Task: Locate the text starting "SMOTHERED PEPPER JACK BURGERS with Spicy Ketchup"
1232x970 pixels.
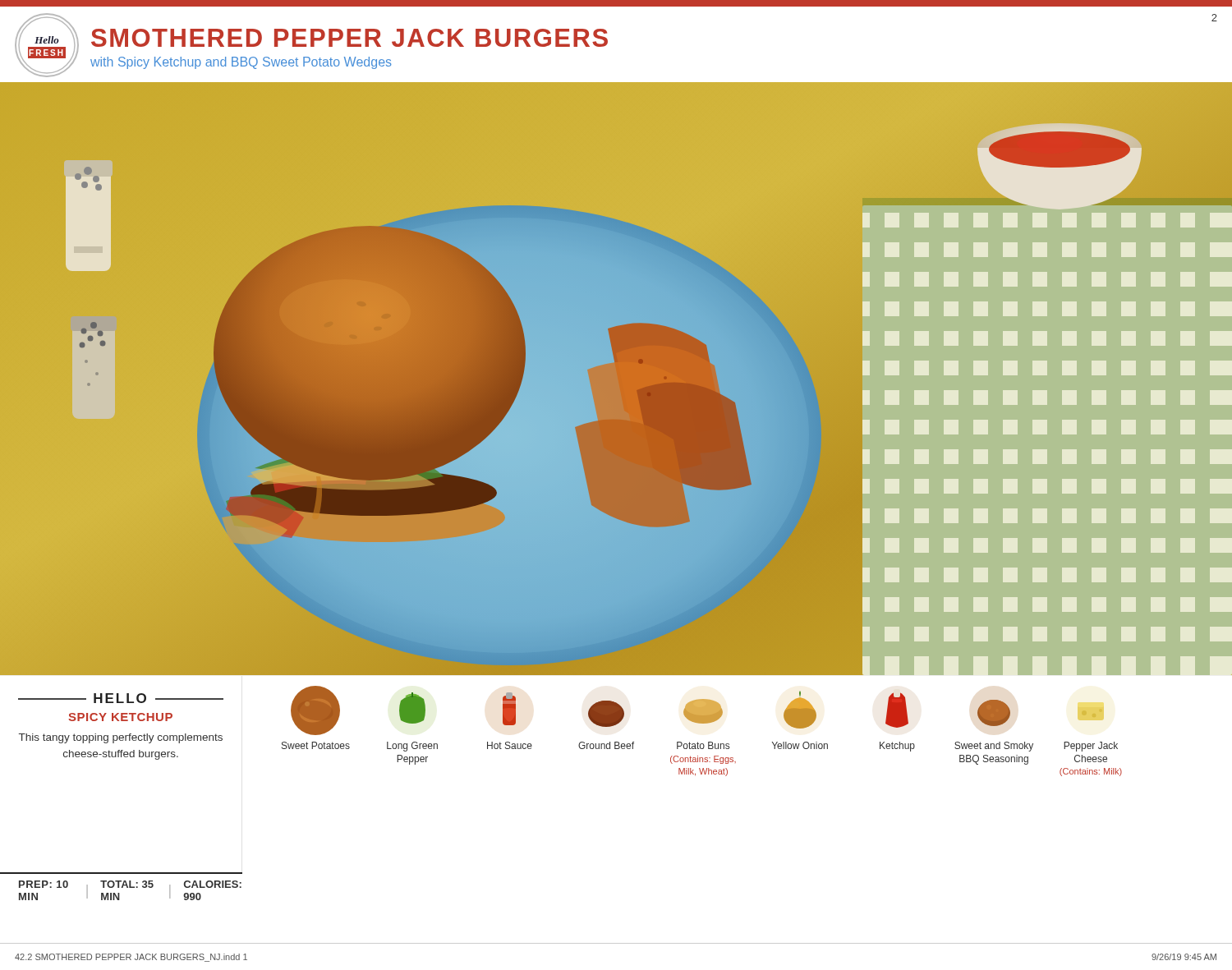Action: pyautogui.click(x=350, y=47)
